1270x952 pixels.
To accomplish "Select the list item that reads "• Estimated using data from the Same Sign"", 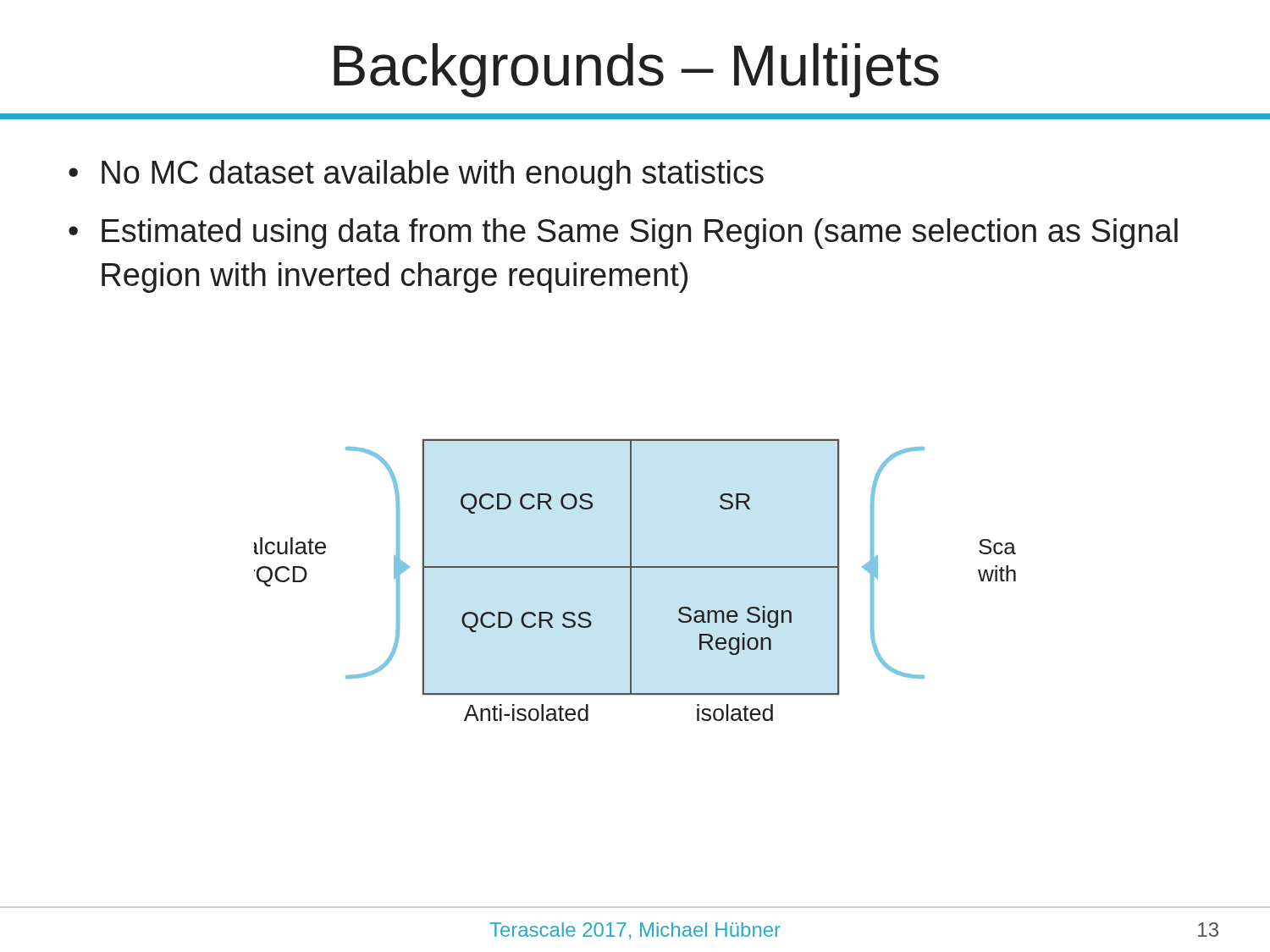I will point(635,254).
